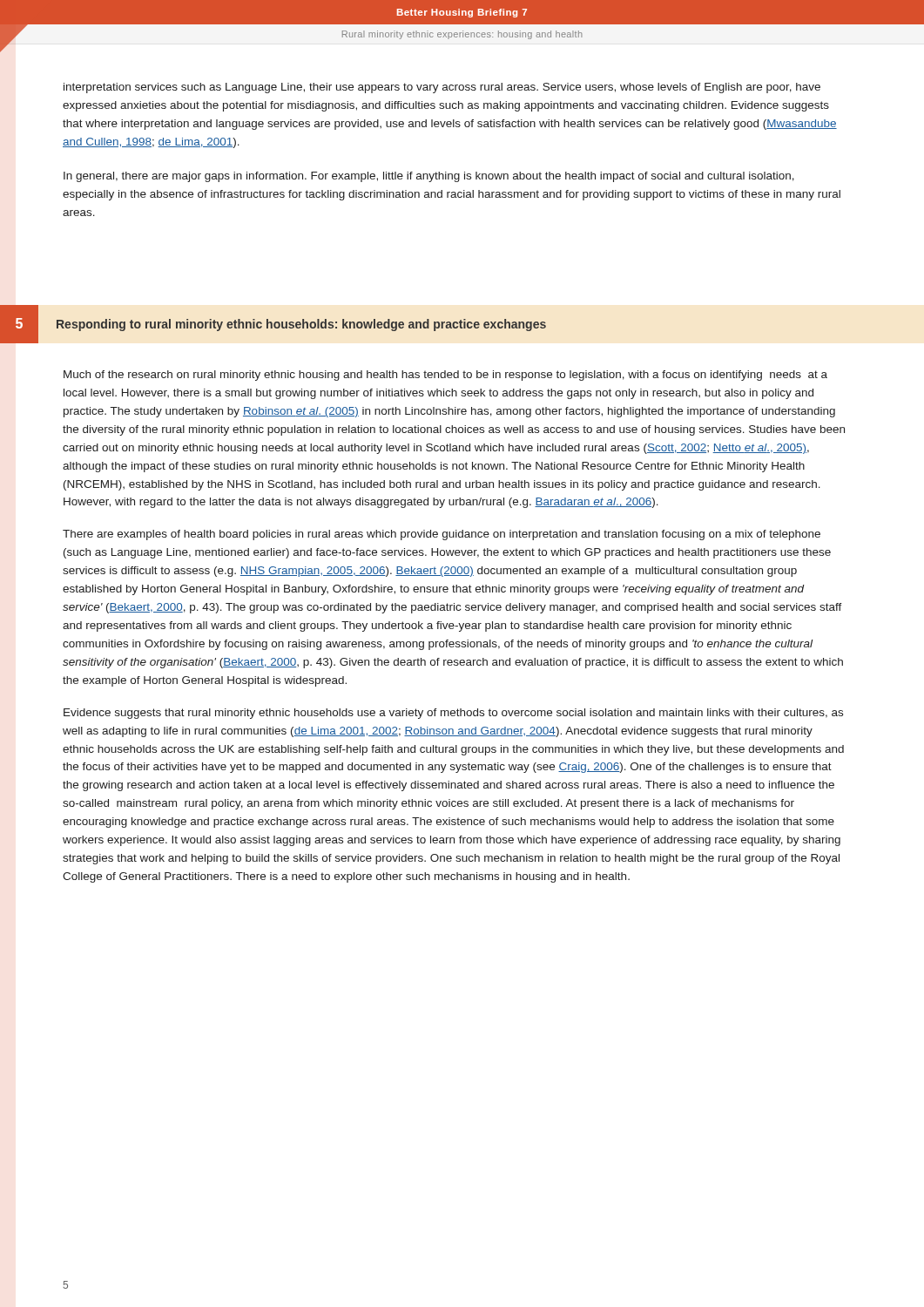Click on the section header that reads "Responding to rural minority ethnic households:"

[x=301, y=324]
